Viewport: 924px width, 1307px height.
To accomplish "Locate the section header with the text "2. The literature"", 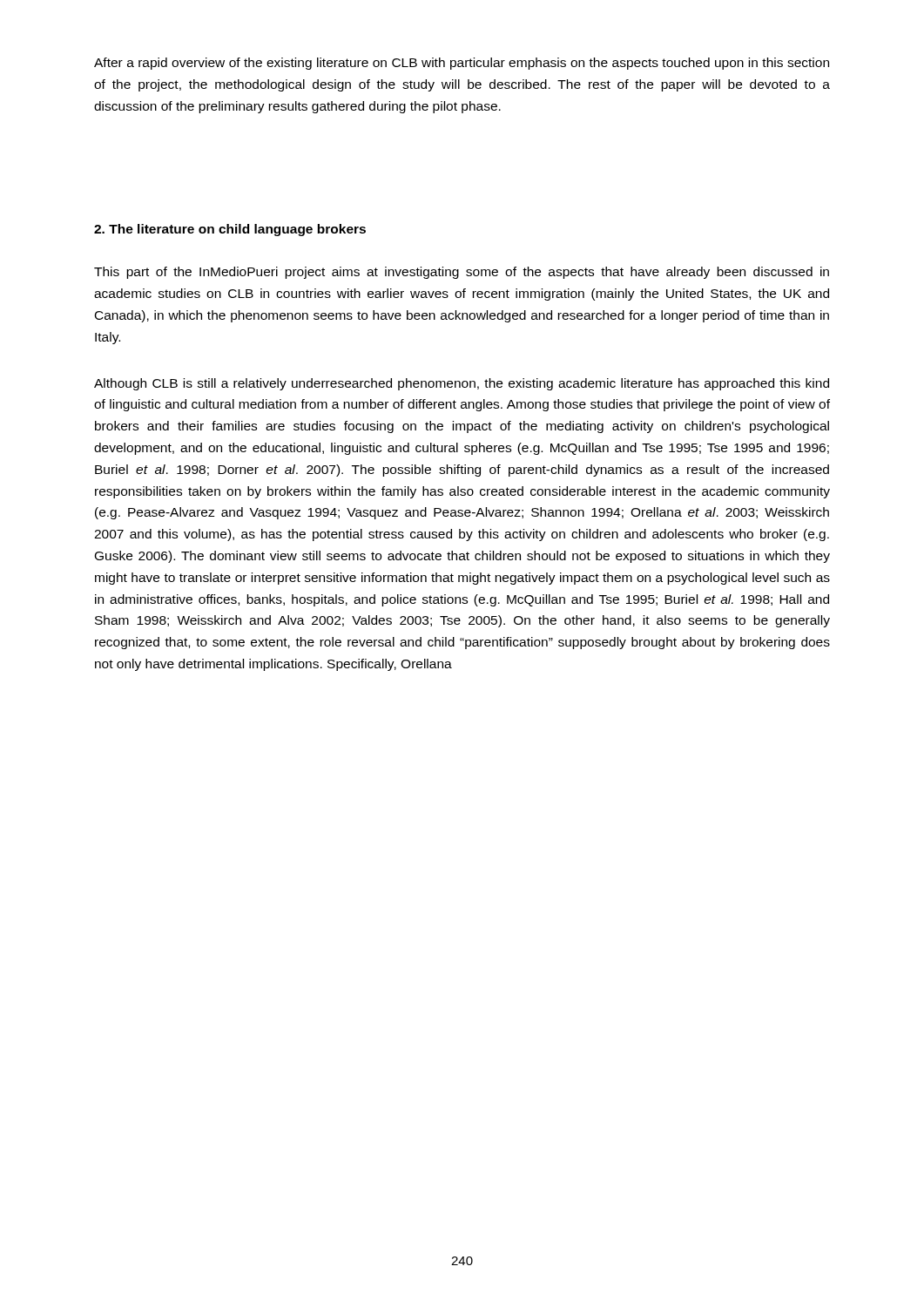I will click(230, 229).
